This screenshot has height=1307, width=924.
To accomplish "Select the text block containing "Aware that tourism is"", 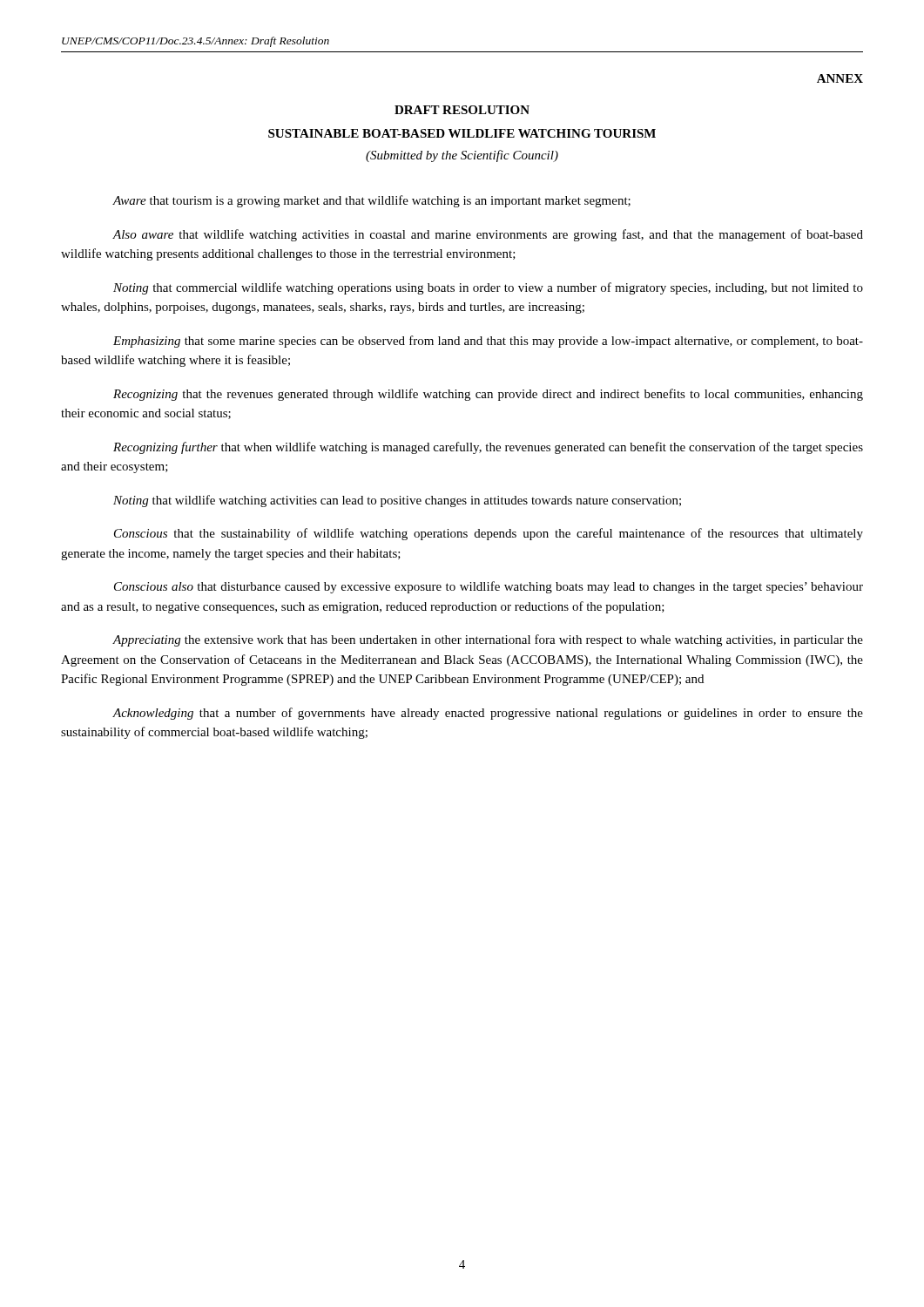I will [x=372, y=200].
